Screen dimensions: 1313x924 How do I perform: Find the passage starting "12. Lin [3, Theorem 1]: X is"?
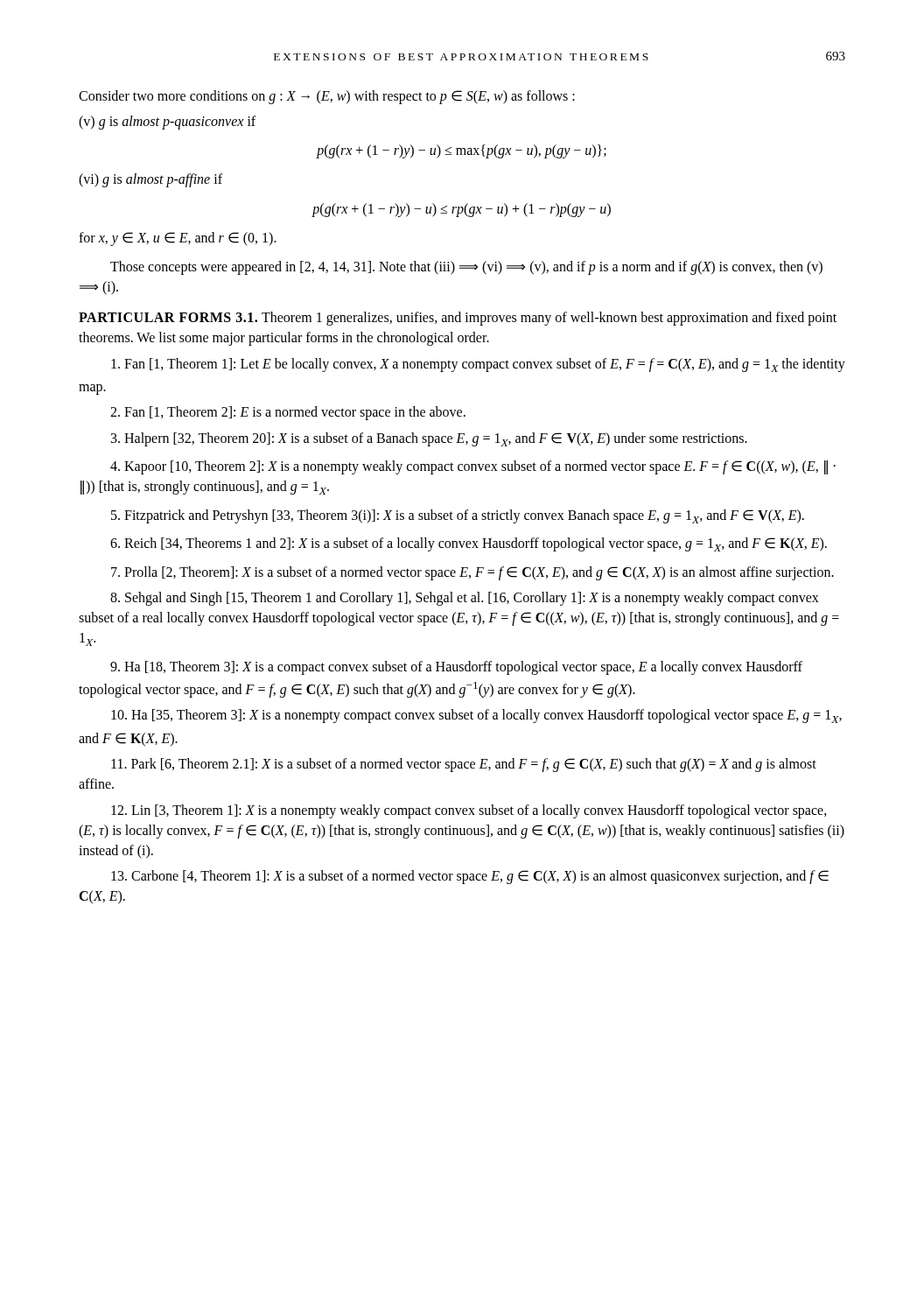coord(462,830)
